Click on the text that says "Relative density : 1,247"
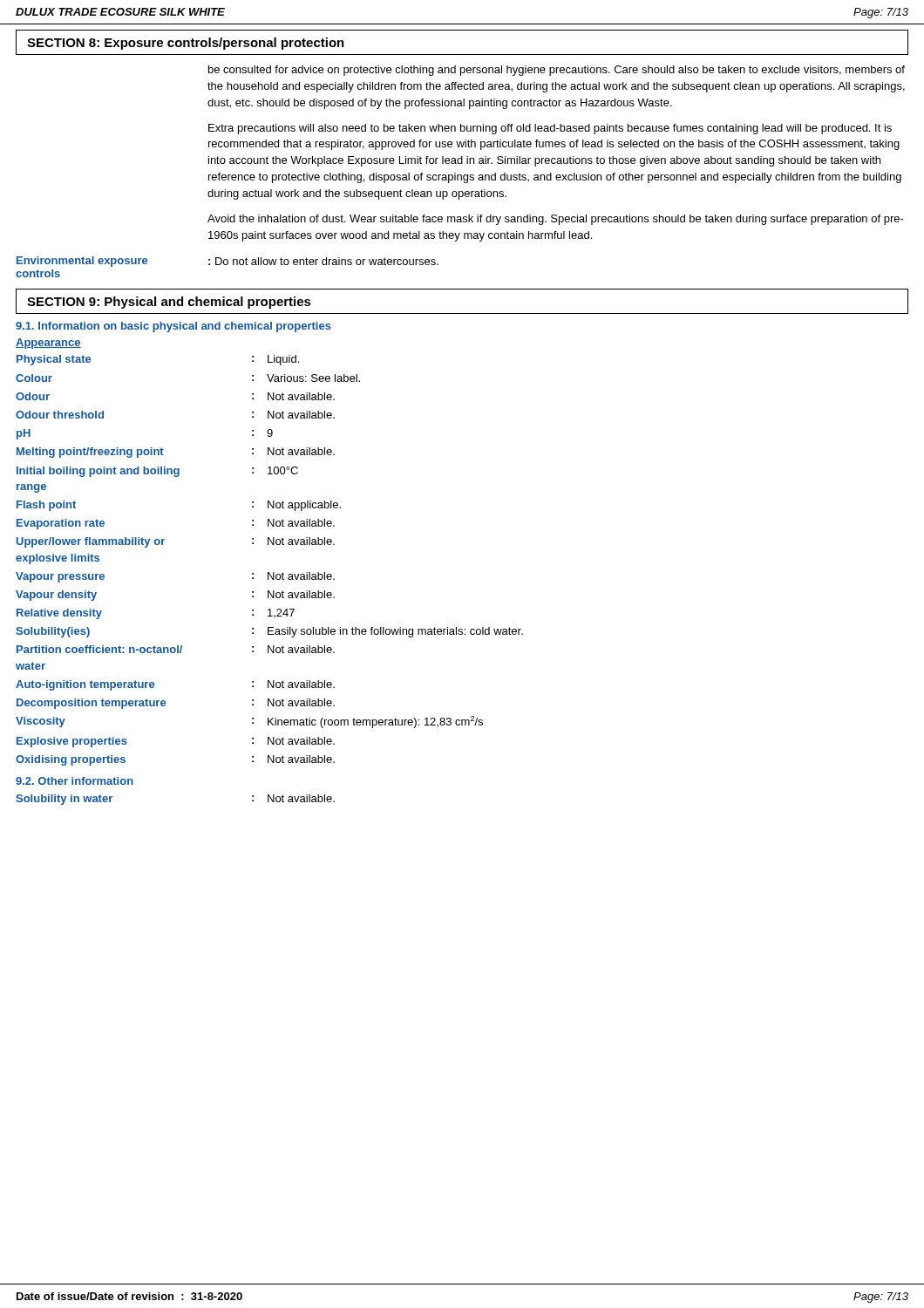 point(67,614)
